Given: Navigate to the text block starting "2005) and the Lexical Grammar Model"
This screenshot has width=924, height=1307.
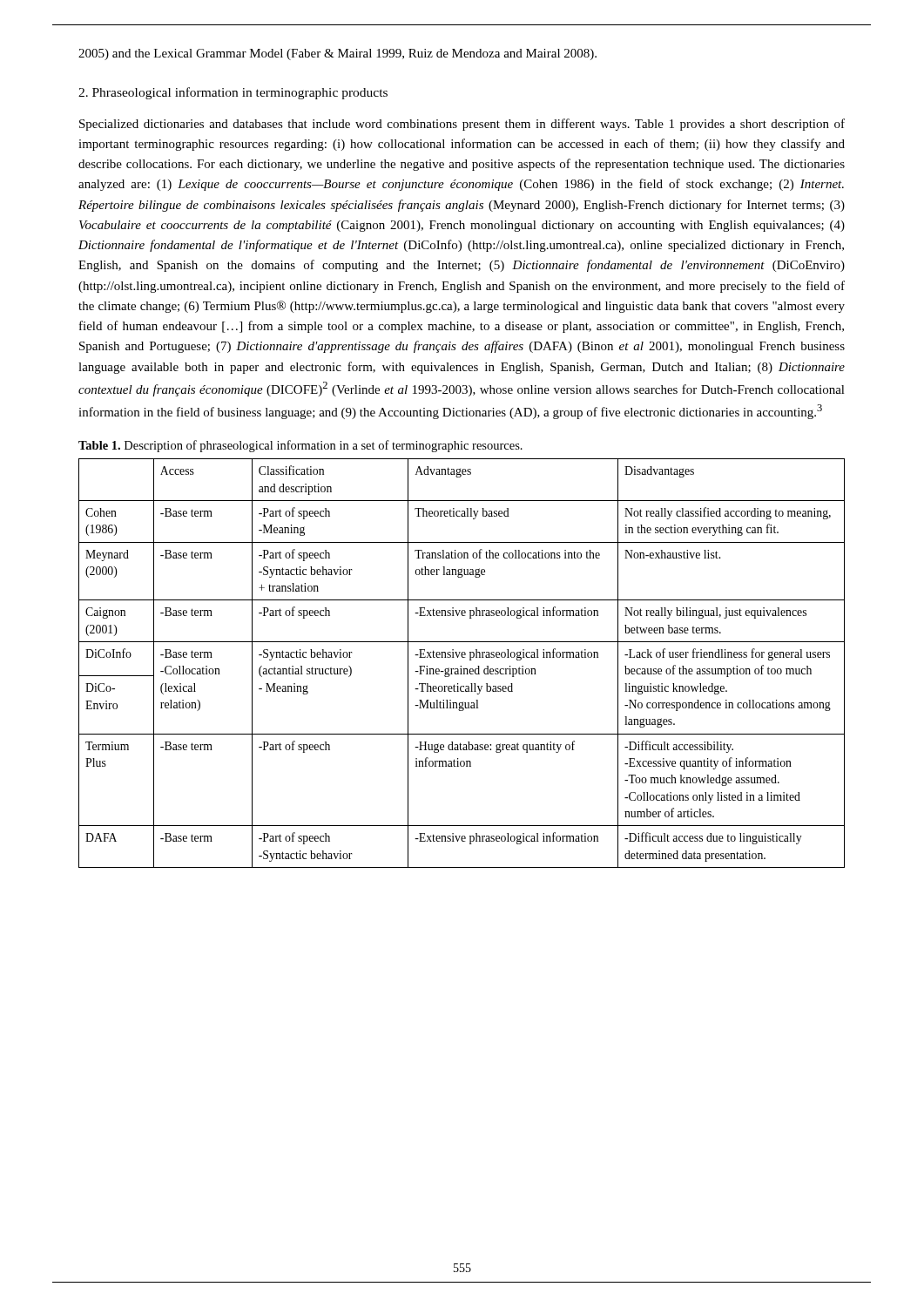Looking at the screenshot, I should (x=338, y=53).
